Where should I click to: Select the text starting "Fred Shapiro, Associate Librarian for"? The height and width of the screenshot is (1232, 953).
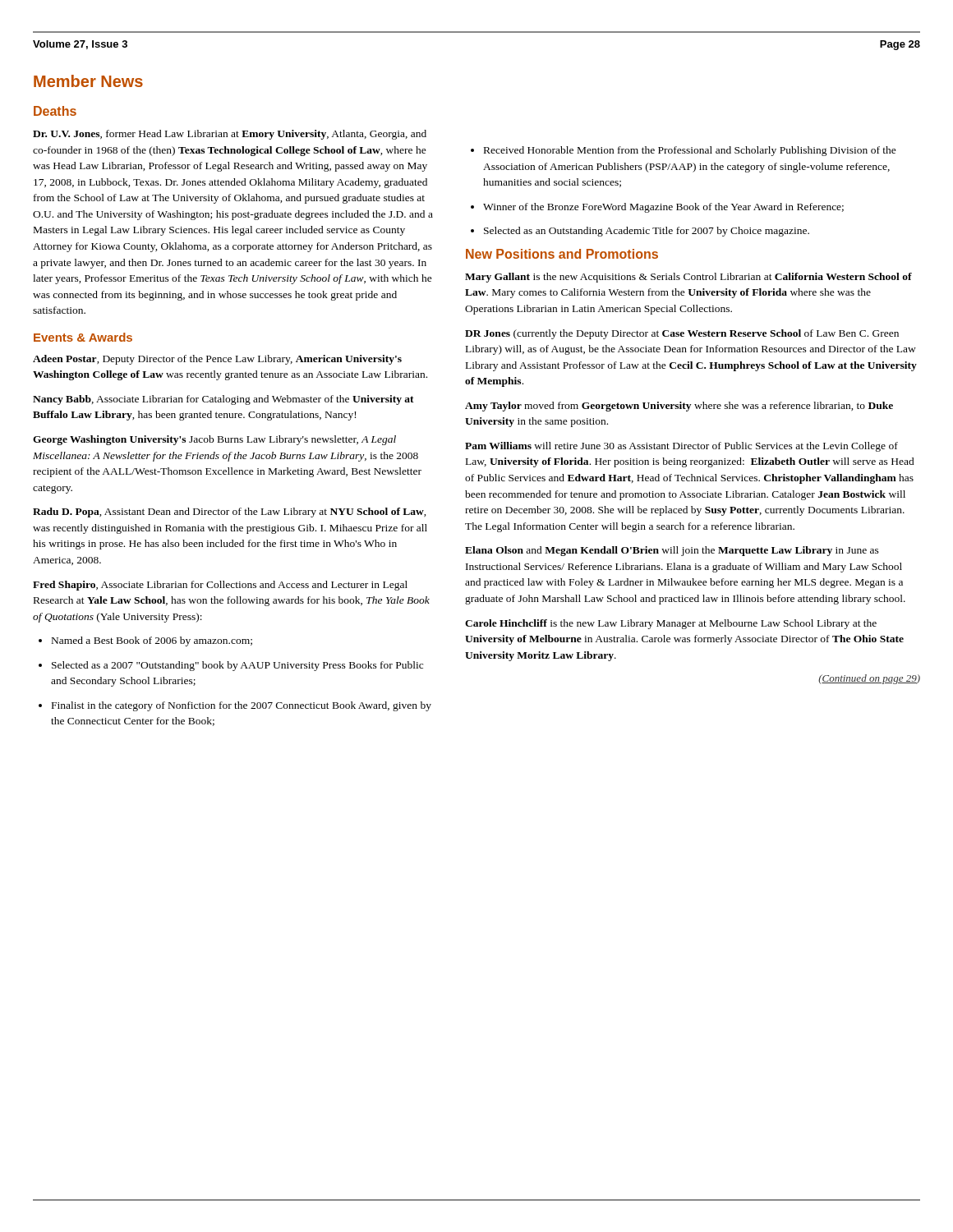point(234,600)
